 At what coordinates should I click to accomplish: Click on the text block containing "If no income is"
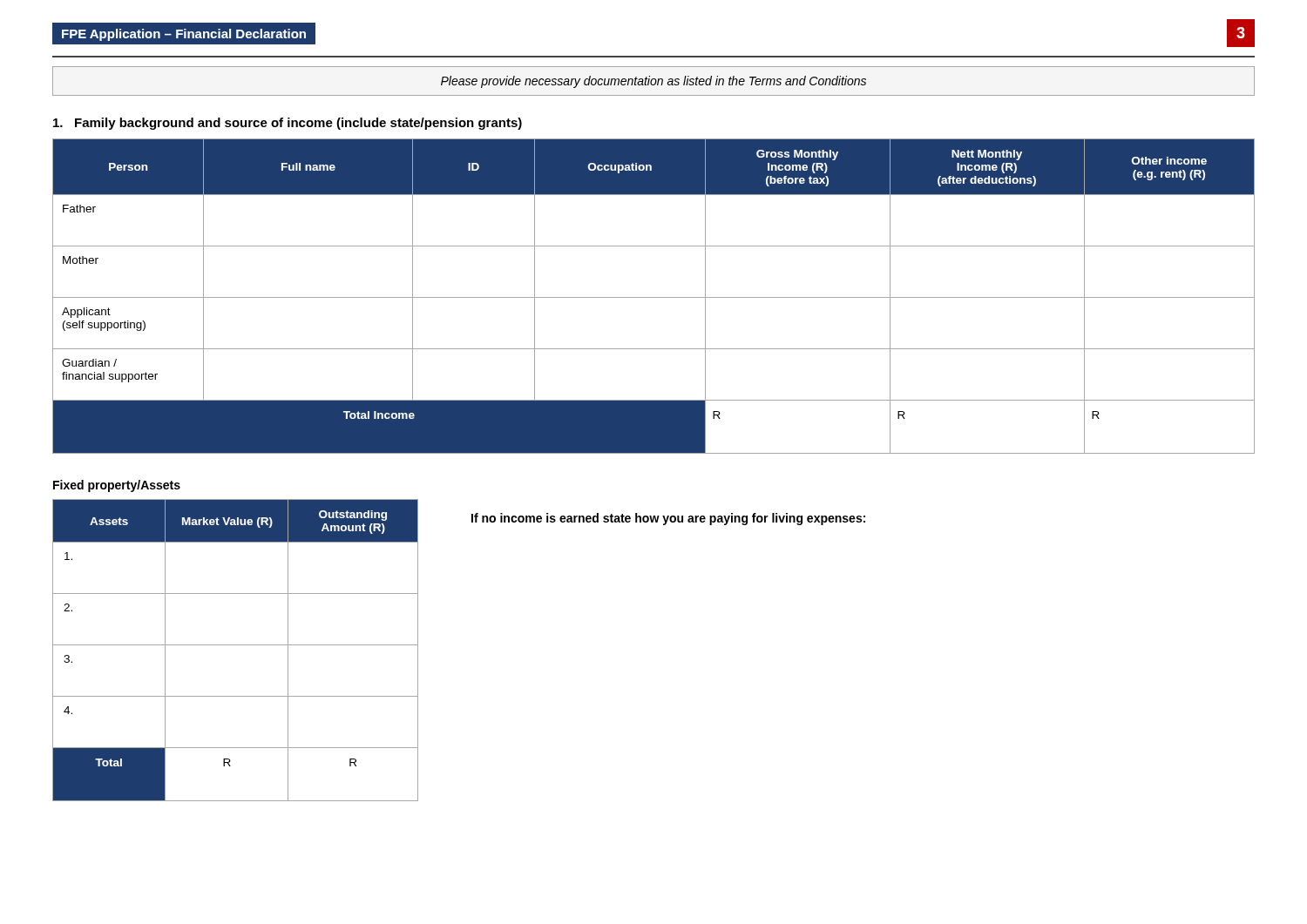[x=668, y=518]
